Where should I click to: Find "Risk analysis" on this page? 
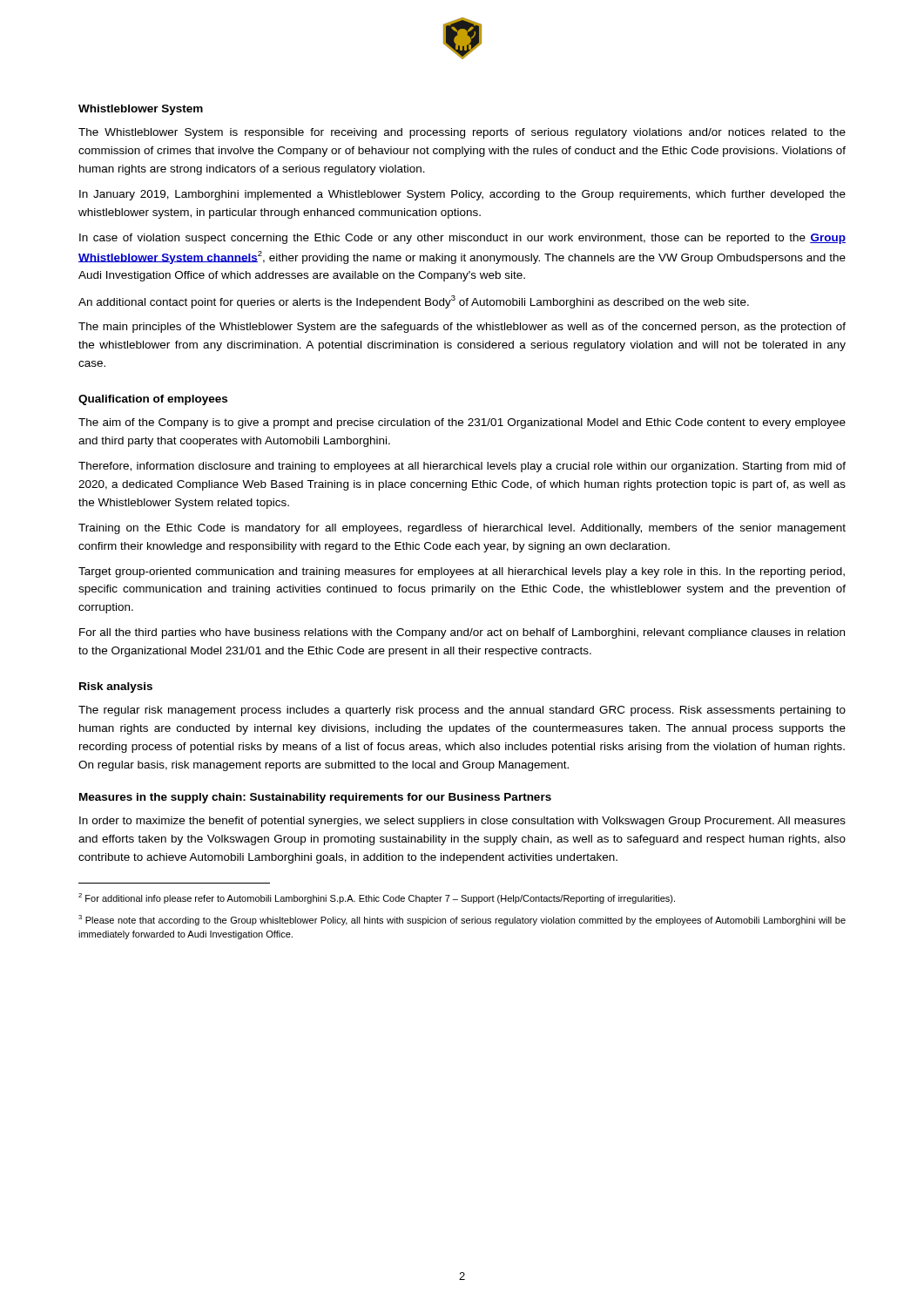click(116, 686)
